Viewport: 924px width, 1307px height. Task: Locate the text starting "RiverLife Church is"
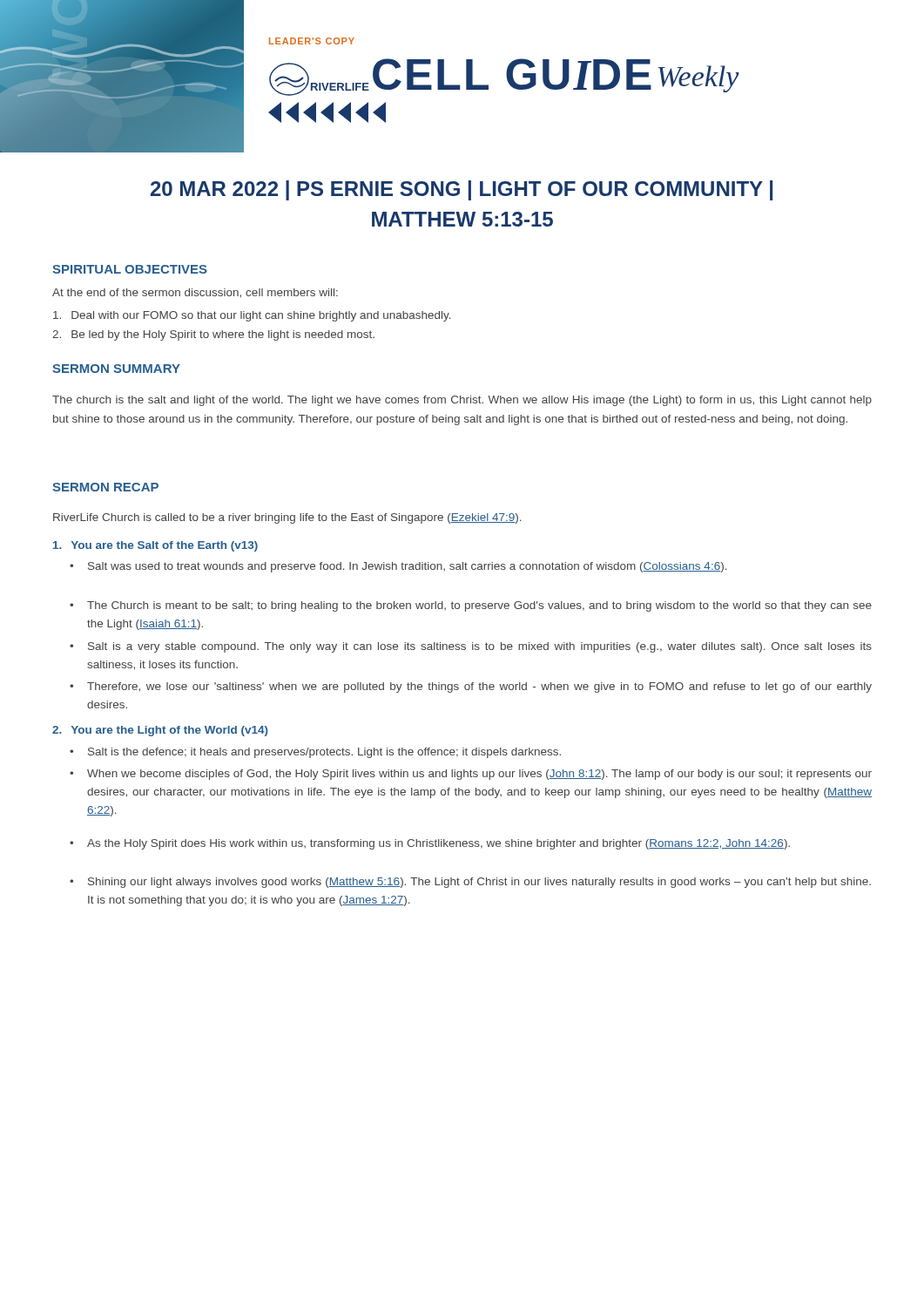coord(462,518)
